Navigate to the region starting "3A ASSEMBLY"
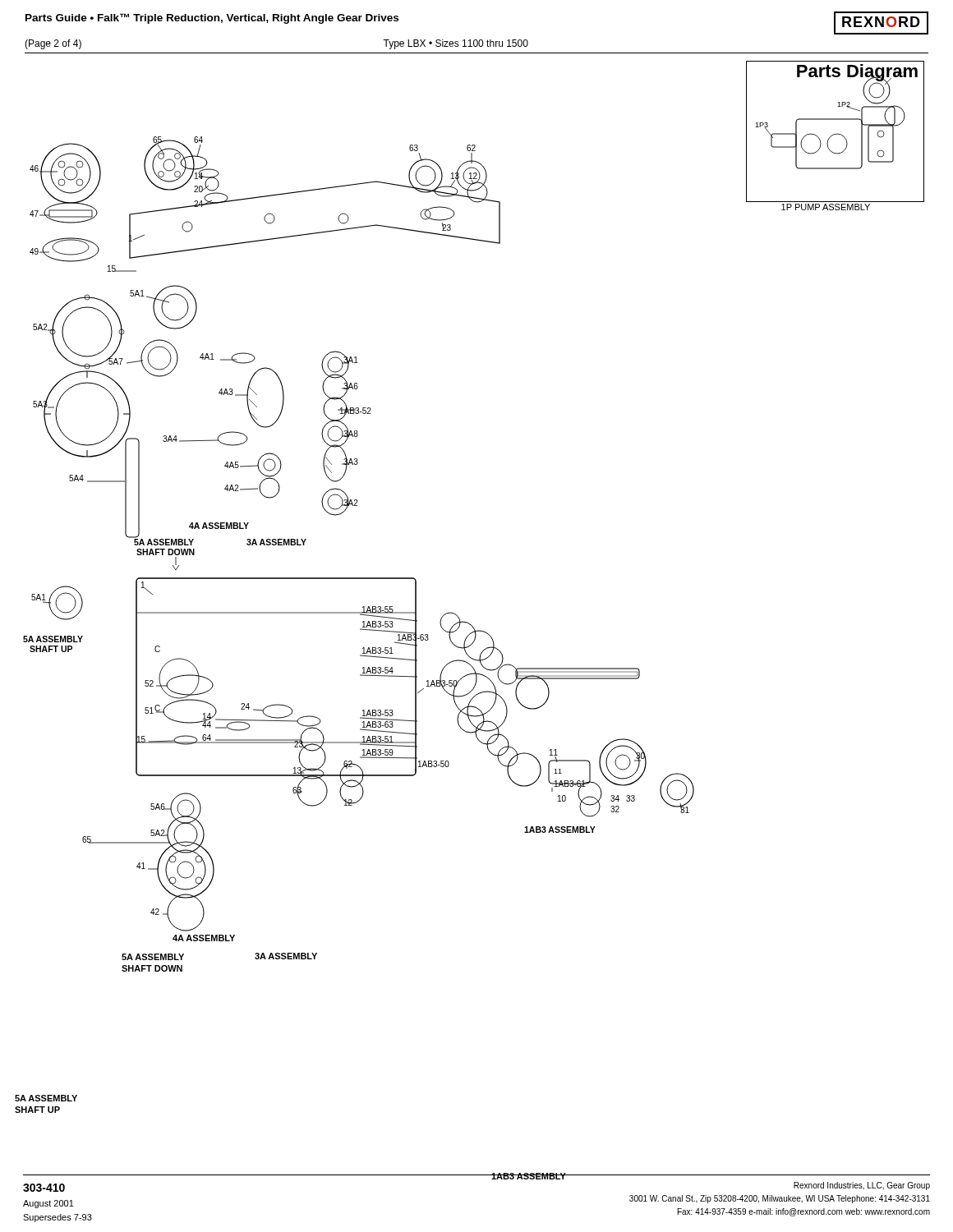This screenshot has height=1232, width=953. click(x=286, y=956)
